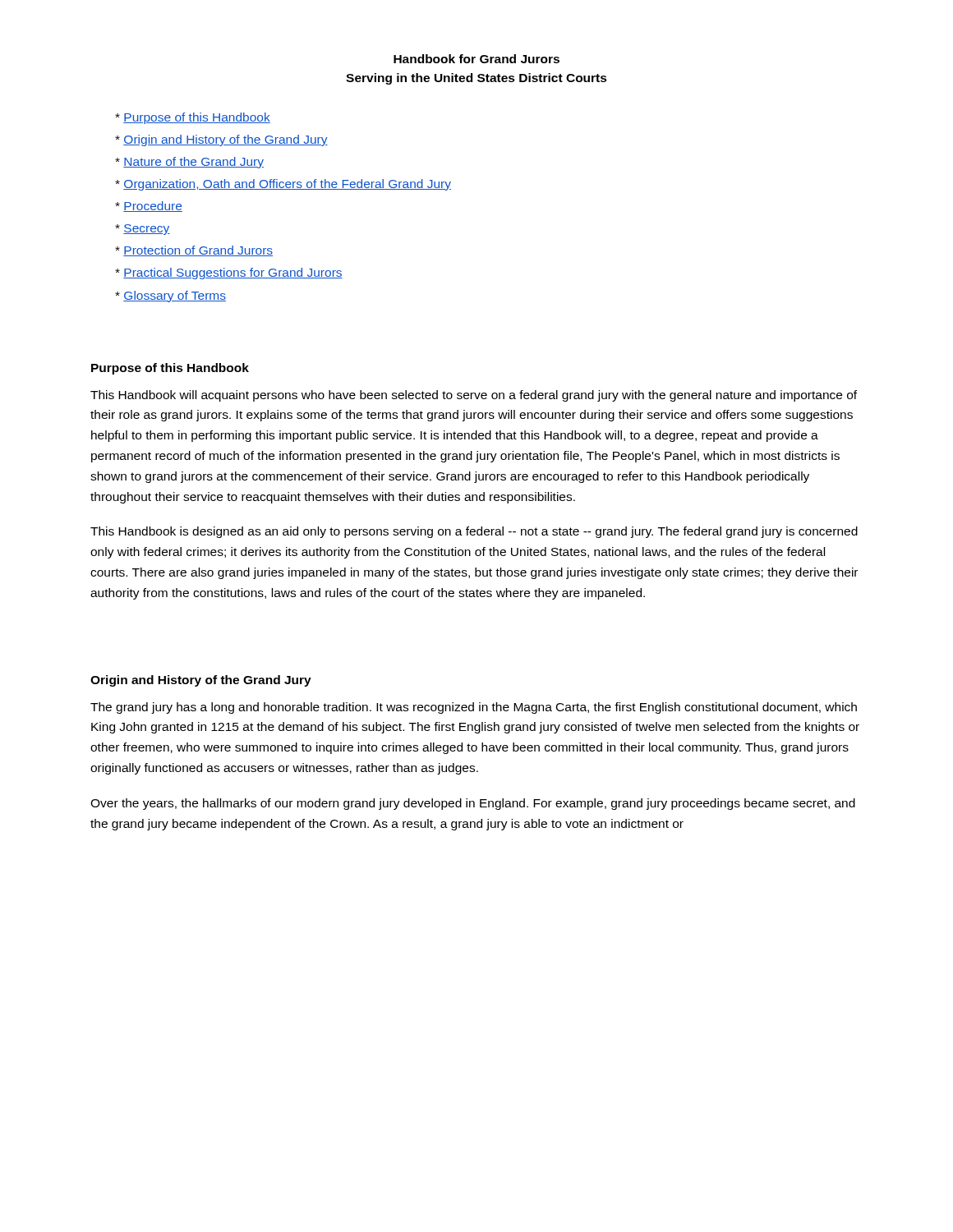
Task: Where is the passage that starts "Organization, Oath and Officers of"?
Action: tap(283, 185)
